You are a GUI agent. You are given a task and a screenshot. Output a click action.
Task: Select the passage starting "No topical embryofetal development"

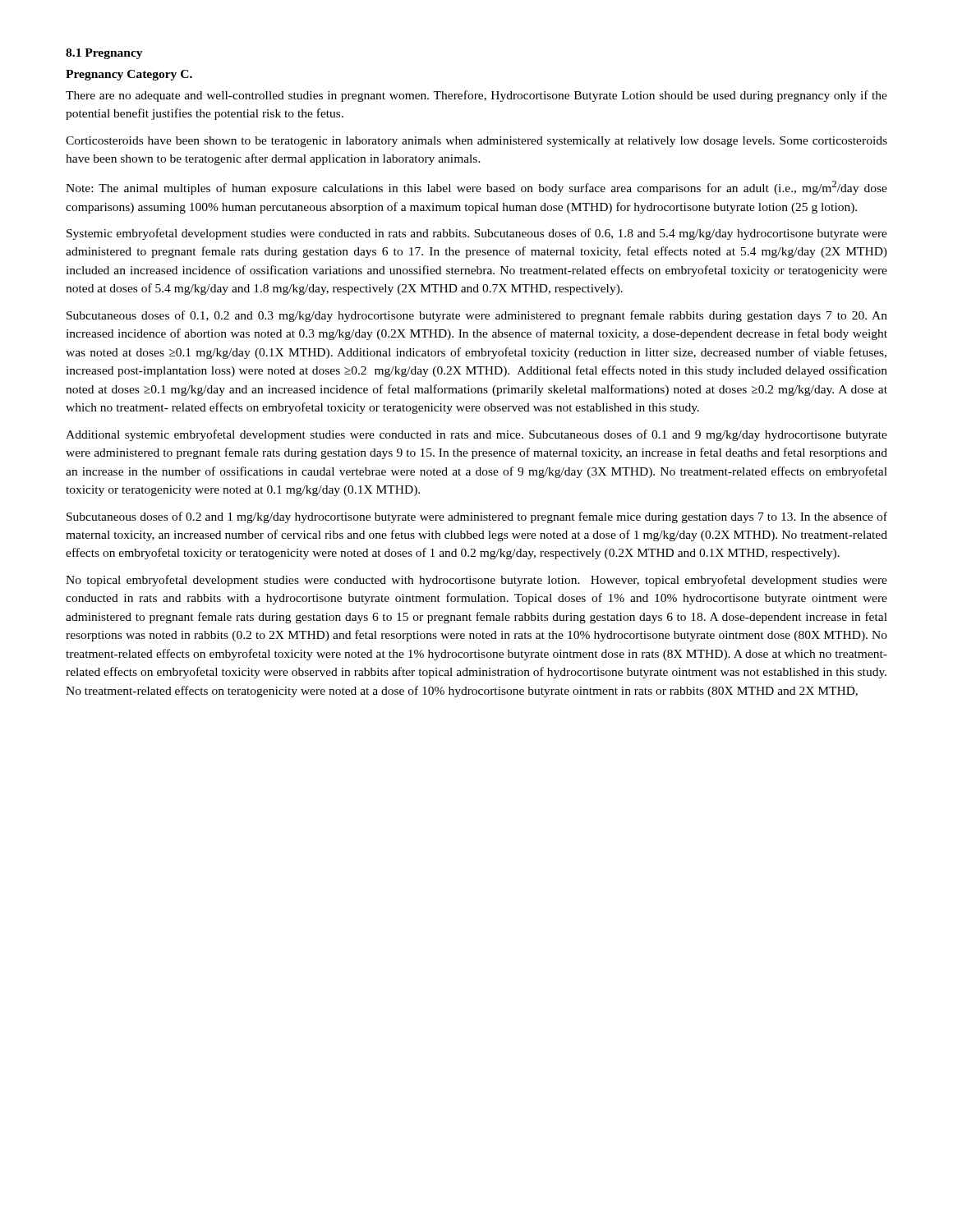[x=476, y=635]
